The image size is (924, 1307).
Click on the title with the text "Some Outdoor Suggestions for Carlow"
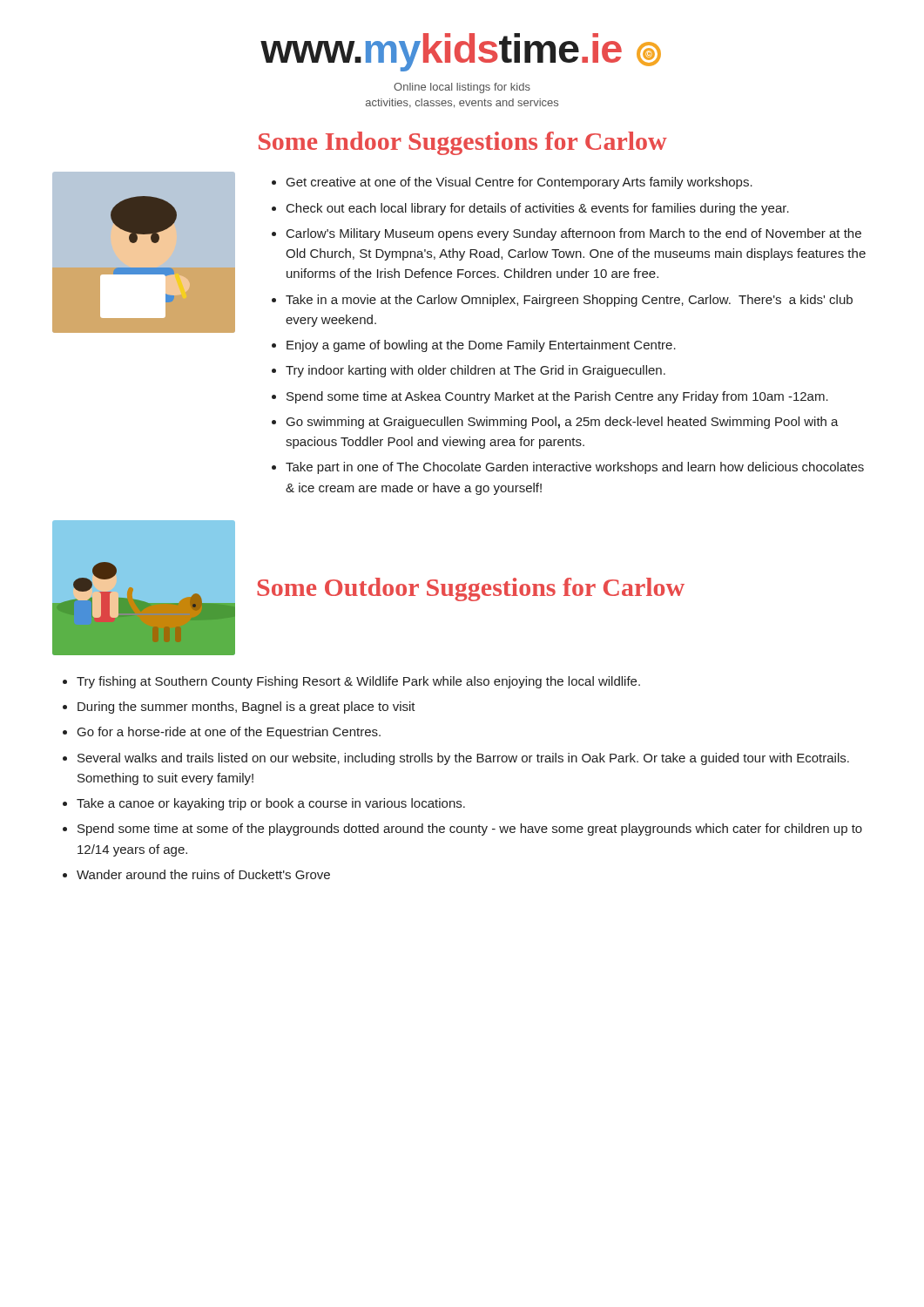pyautogui.click(x=470, y=587)
